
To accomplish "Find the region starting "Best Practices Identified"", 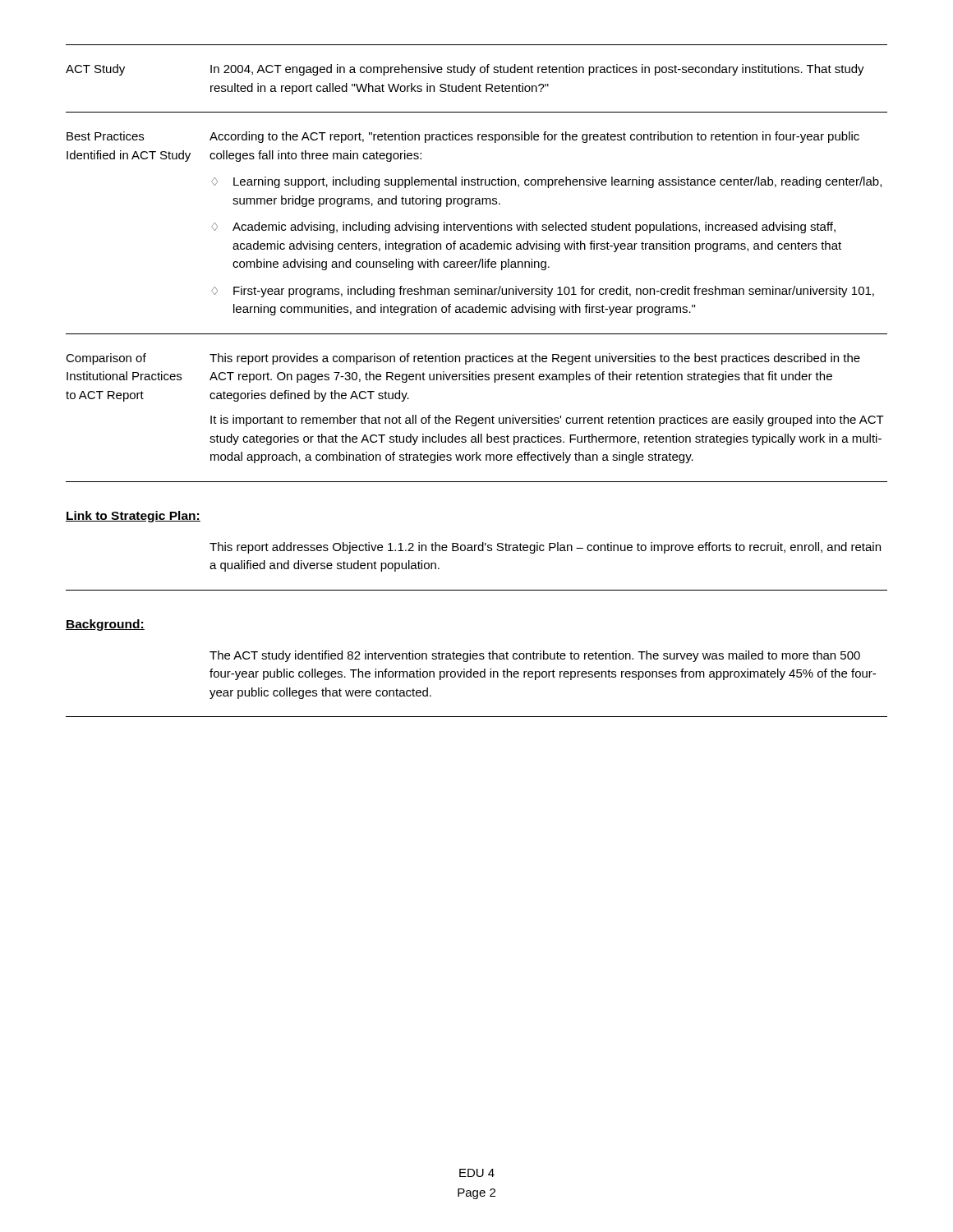I will click(128, 145).
